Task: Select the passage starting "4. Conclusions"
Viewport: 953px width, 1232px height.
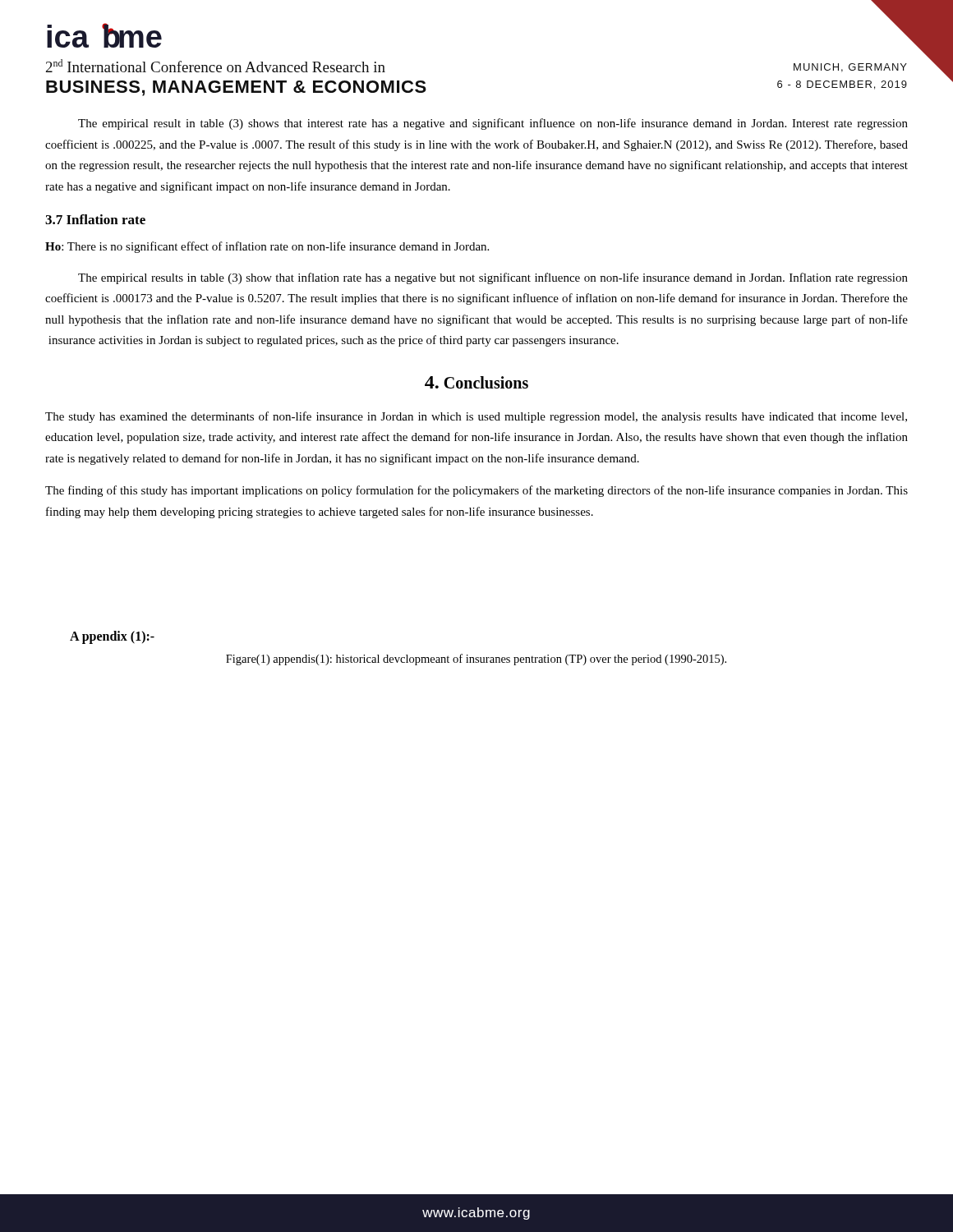Action: 476,382
